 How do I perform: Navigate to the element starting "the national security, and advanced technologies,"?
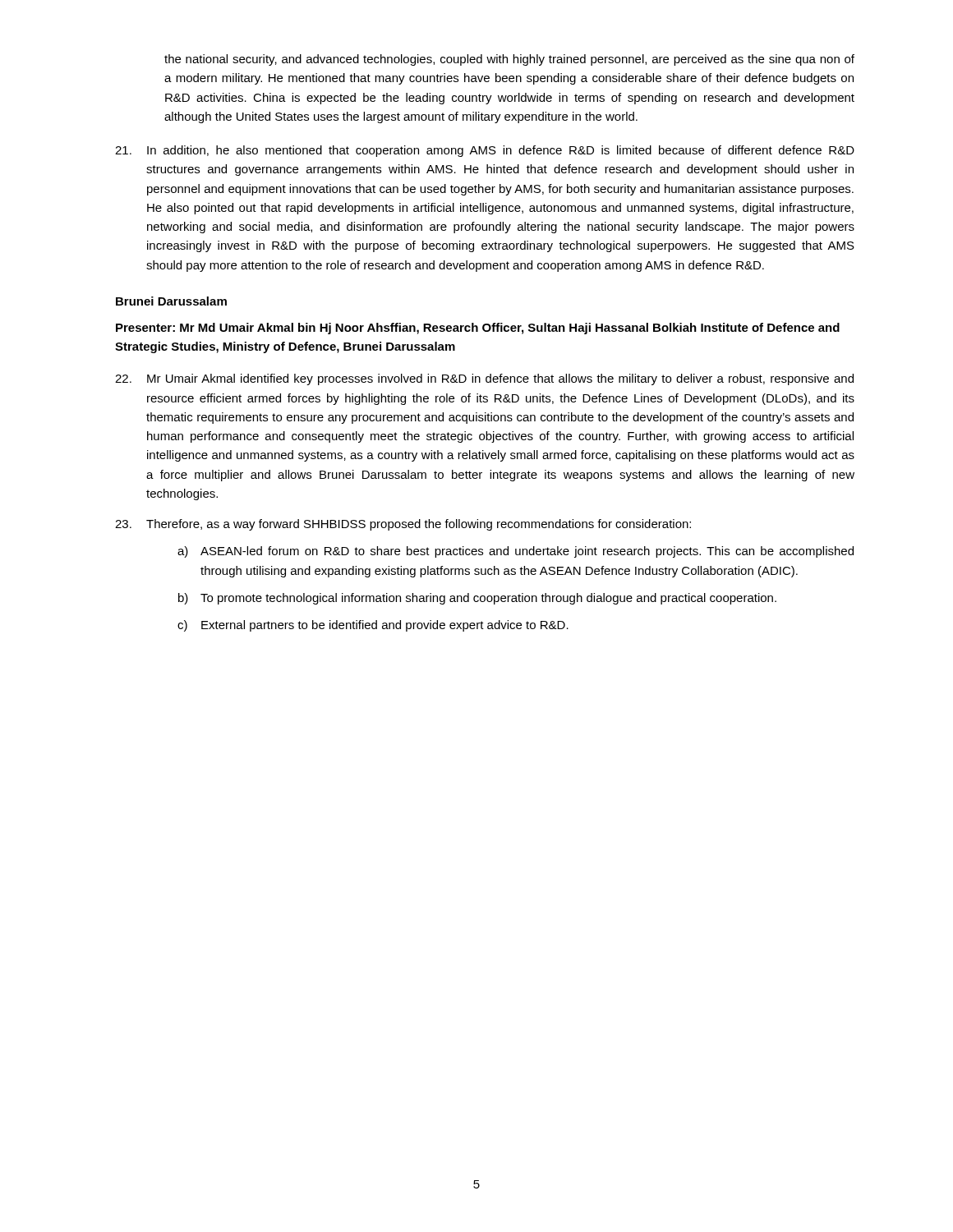(x=509, y=87)
